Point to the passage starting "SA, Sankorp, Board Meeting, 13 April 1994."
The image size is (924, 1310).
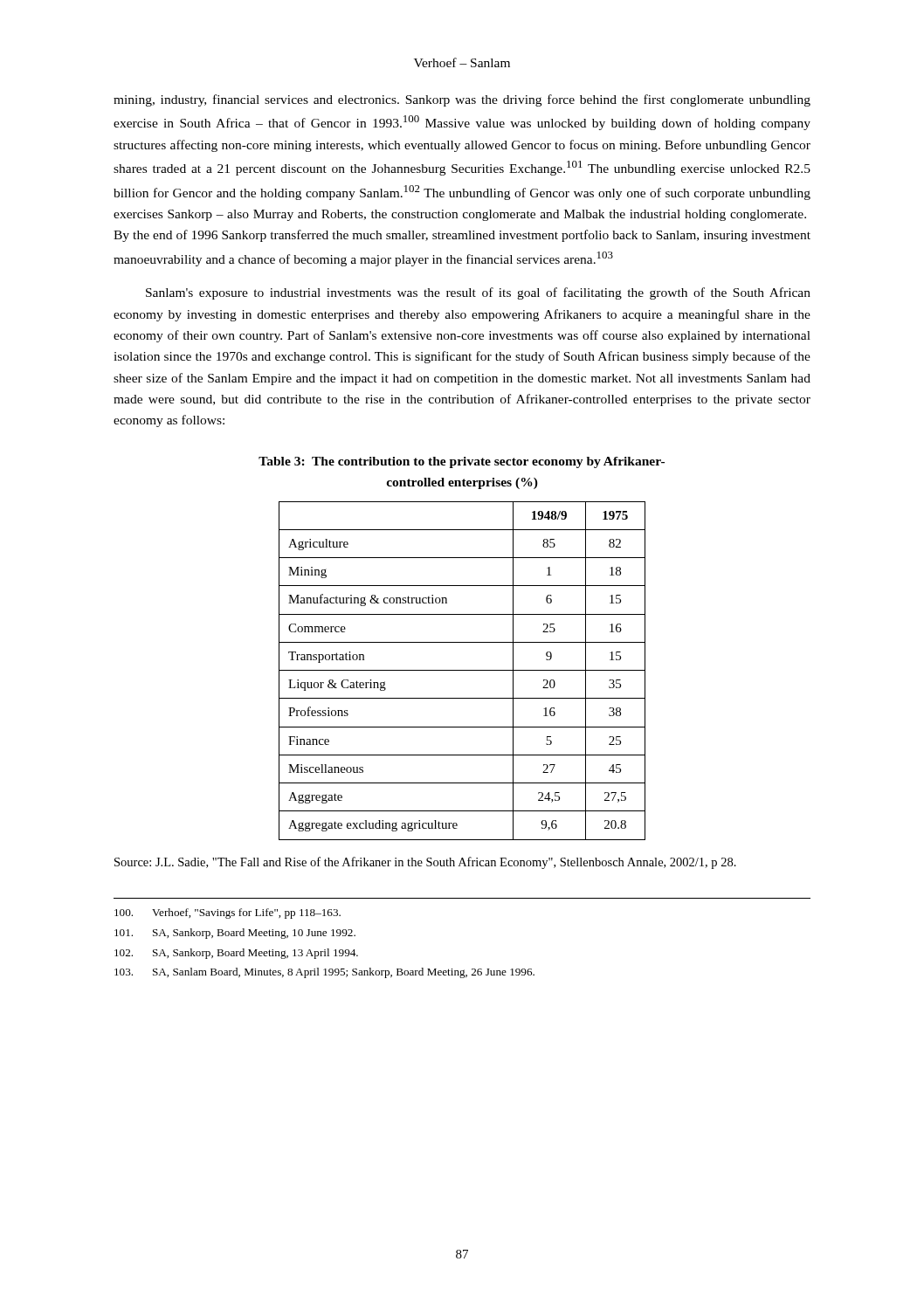point(236,954)
